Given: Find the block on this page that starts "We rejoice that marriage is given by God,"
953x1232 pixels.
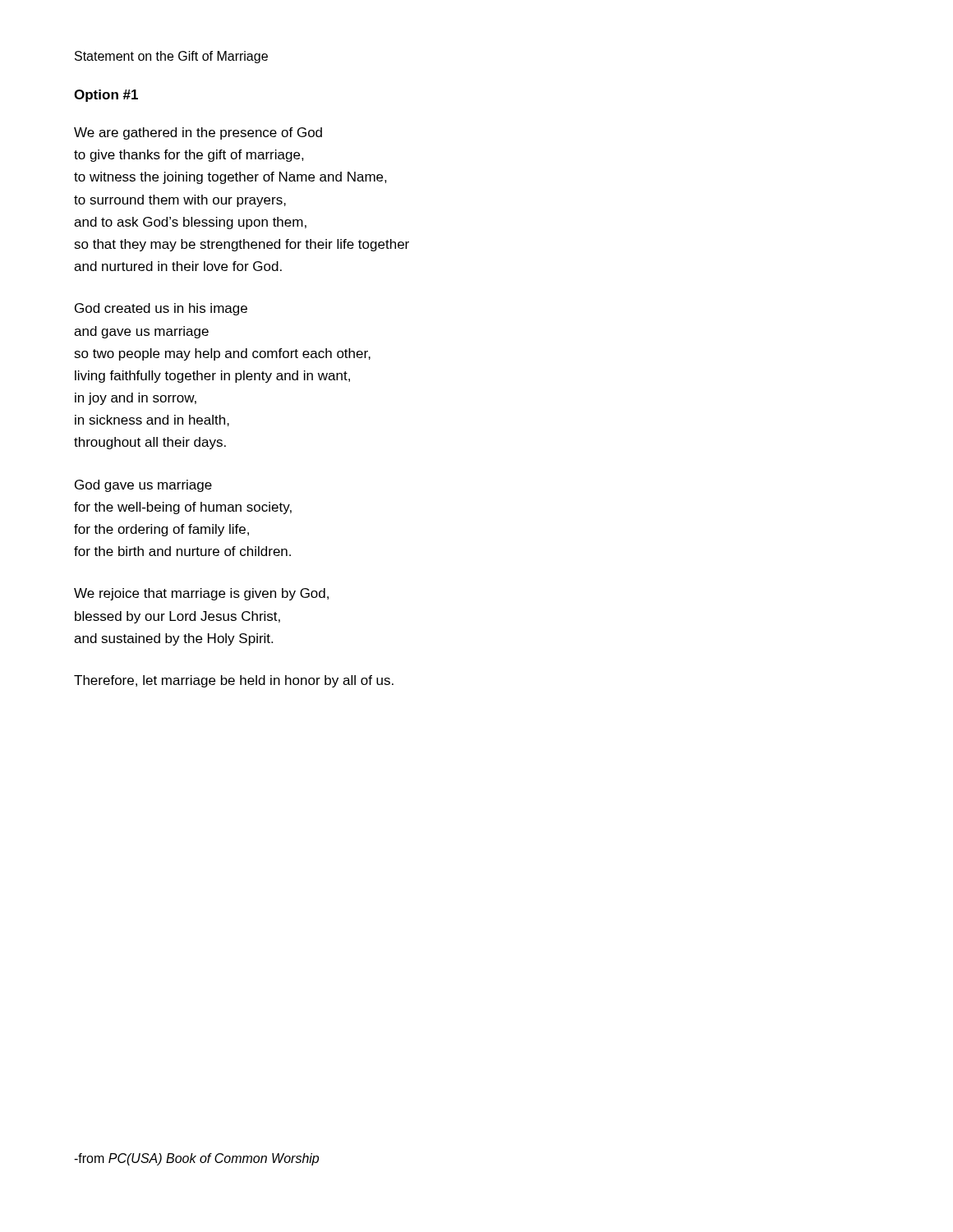Looking at the screenshot, I should pyautogui.click(x=202, y=616).
